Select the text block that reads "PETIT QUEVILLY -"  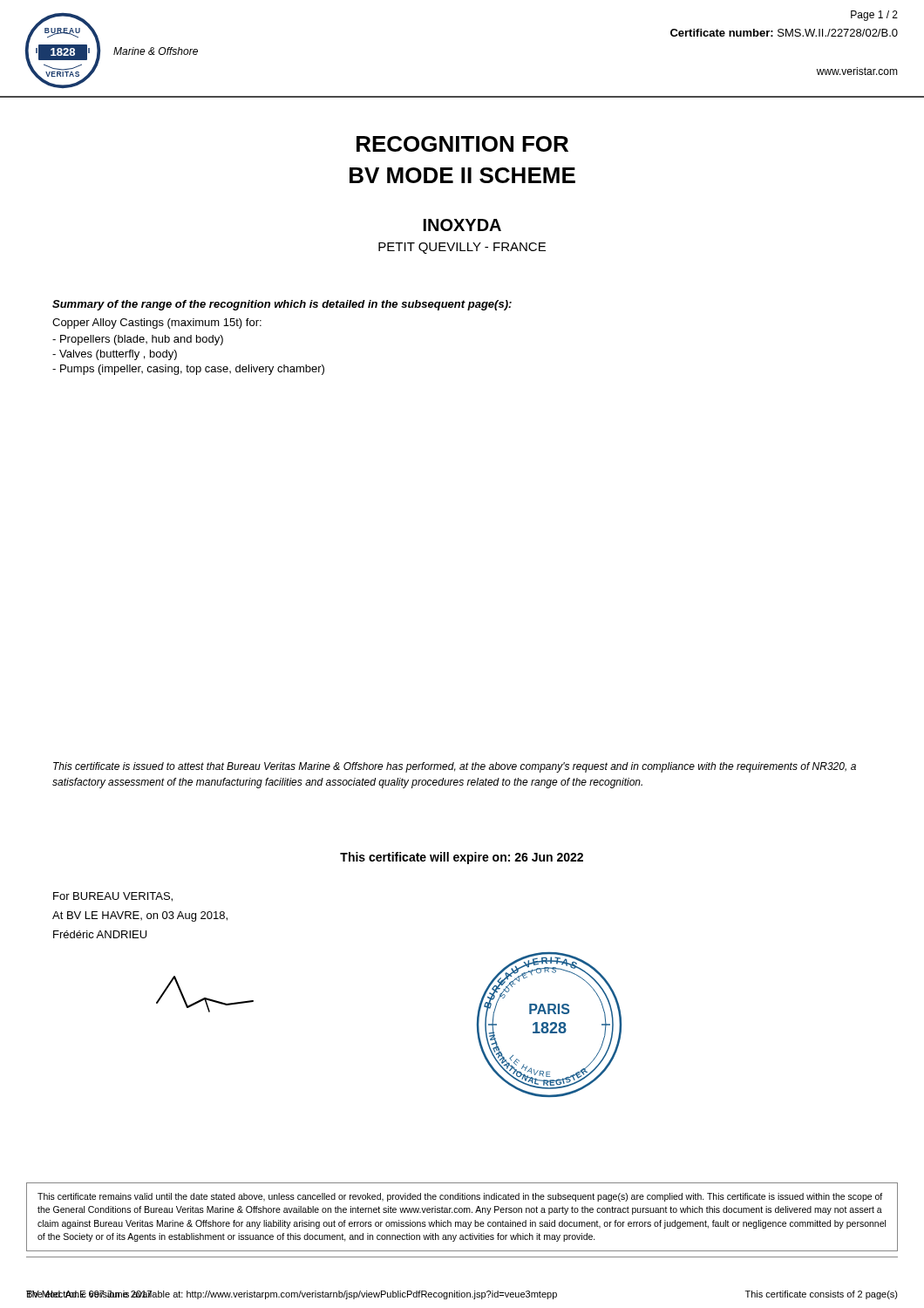(462, 246)
